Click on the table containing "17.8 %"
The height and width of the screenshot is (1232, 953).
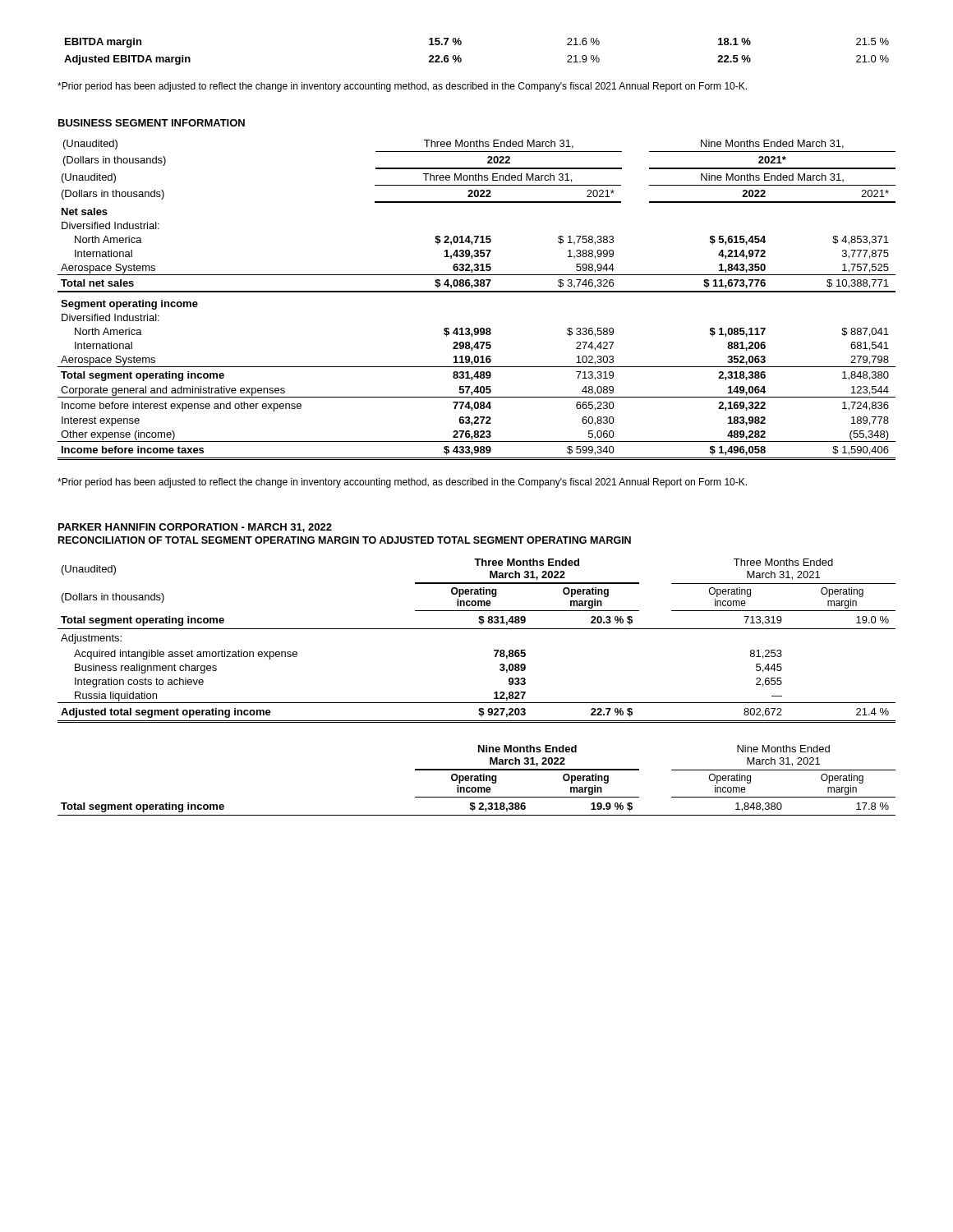(x=476, y=778)
